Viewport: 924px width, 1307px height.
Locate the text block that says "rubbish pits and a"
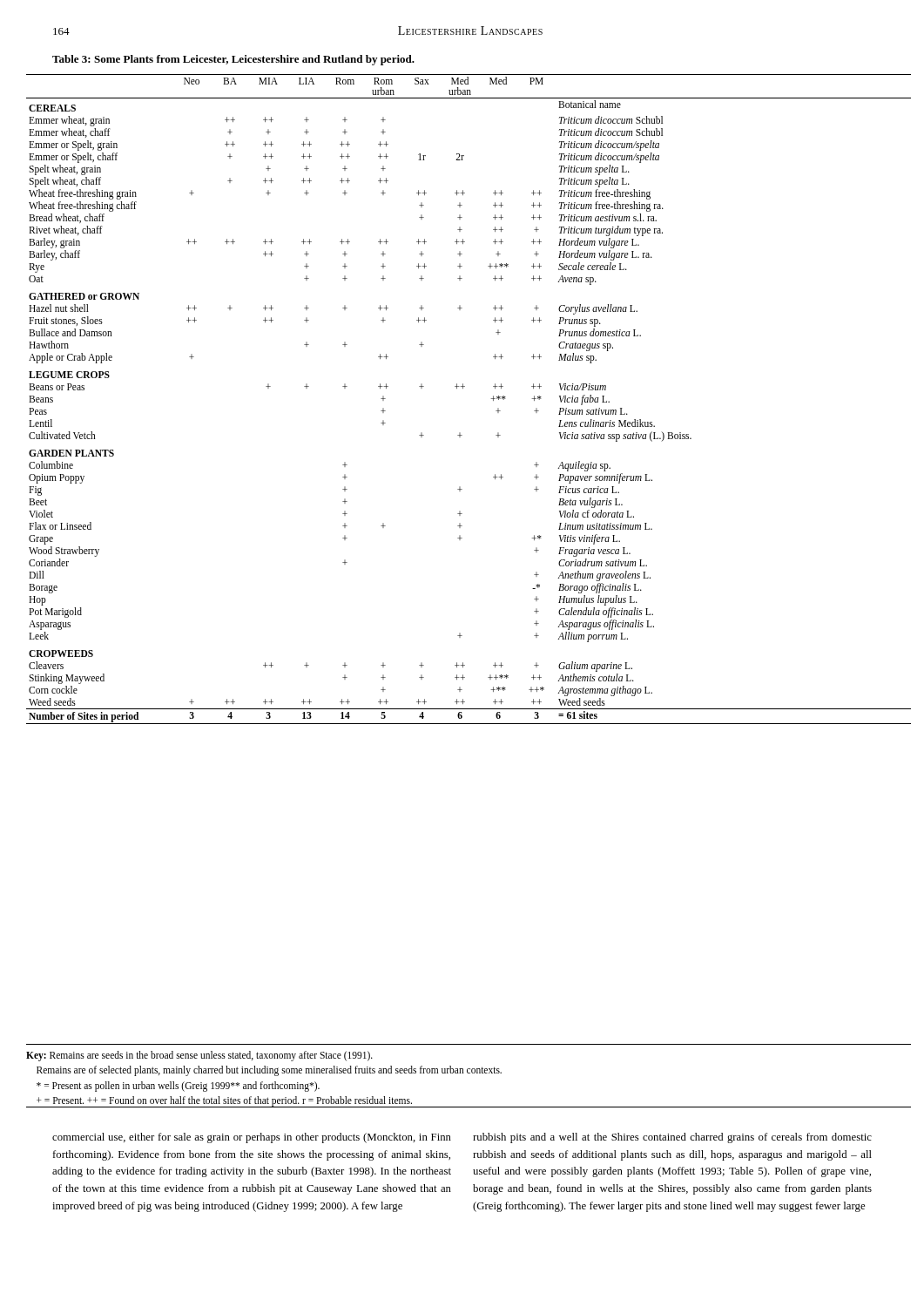click(672, 1172)
